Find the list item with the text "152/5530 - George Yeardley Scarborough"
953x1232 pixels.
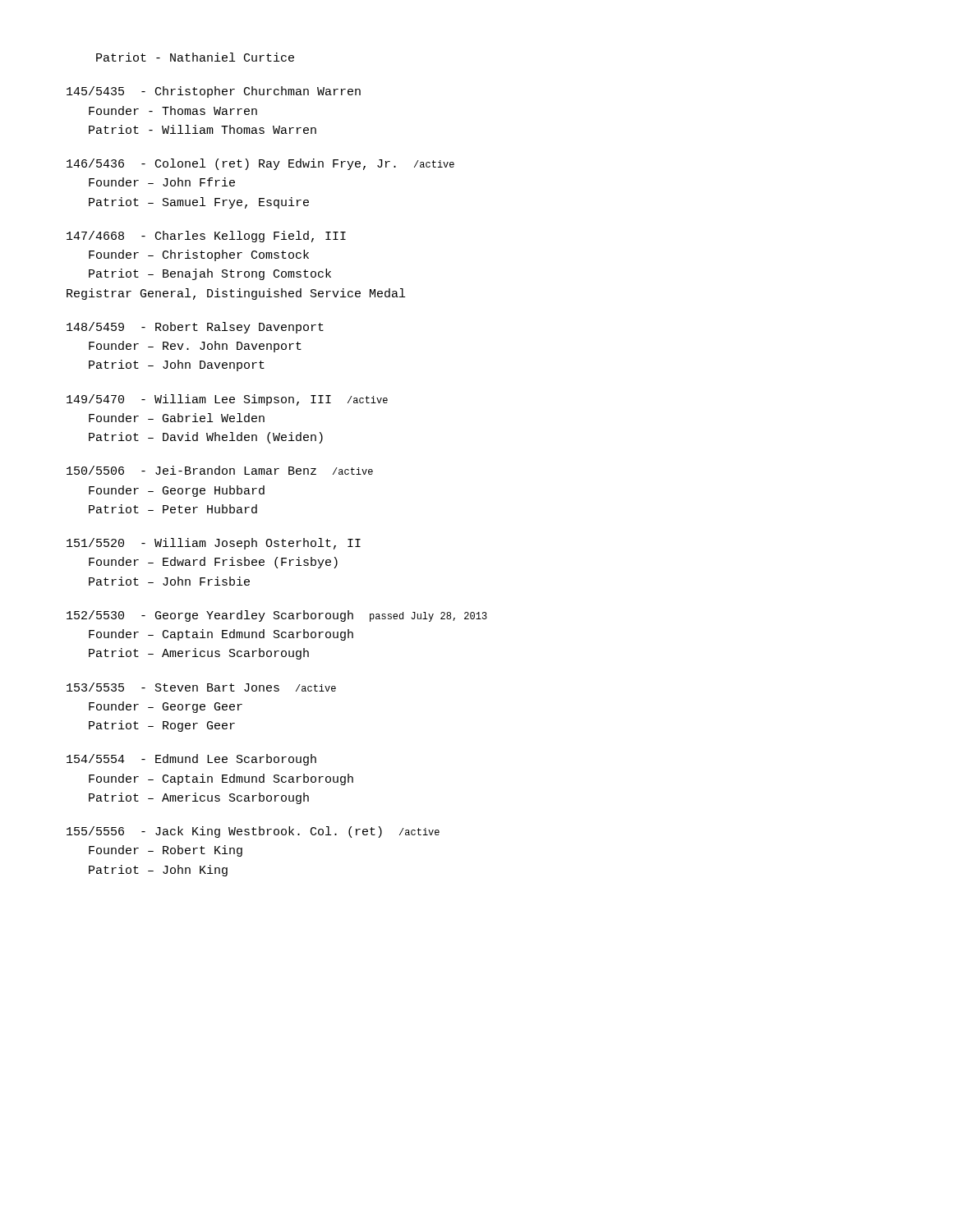(277, 616)
